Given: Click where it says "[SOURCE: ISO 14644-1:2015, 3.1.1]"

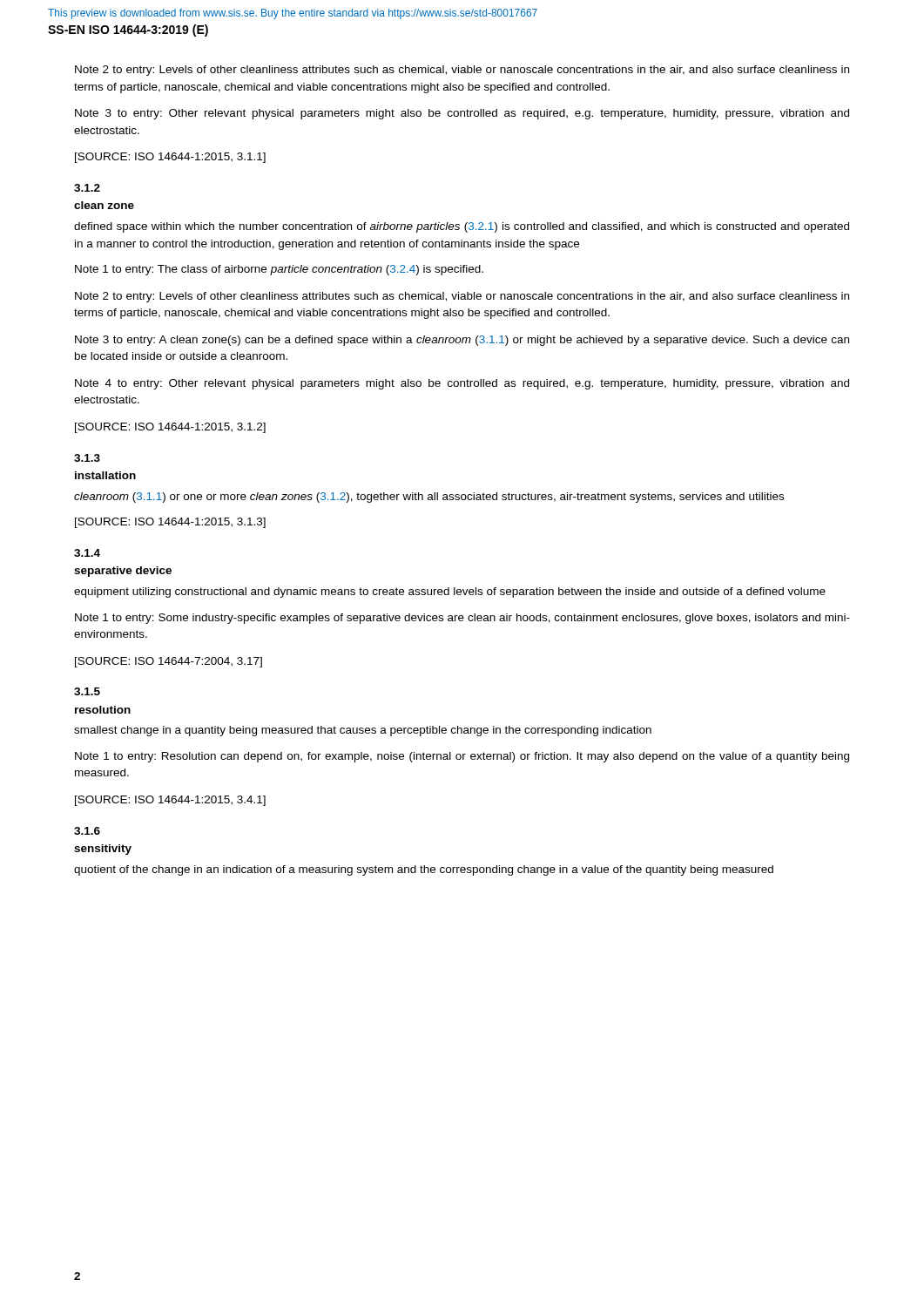Looking at the screenshot, I should 170,157.
